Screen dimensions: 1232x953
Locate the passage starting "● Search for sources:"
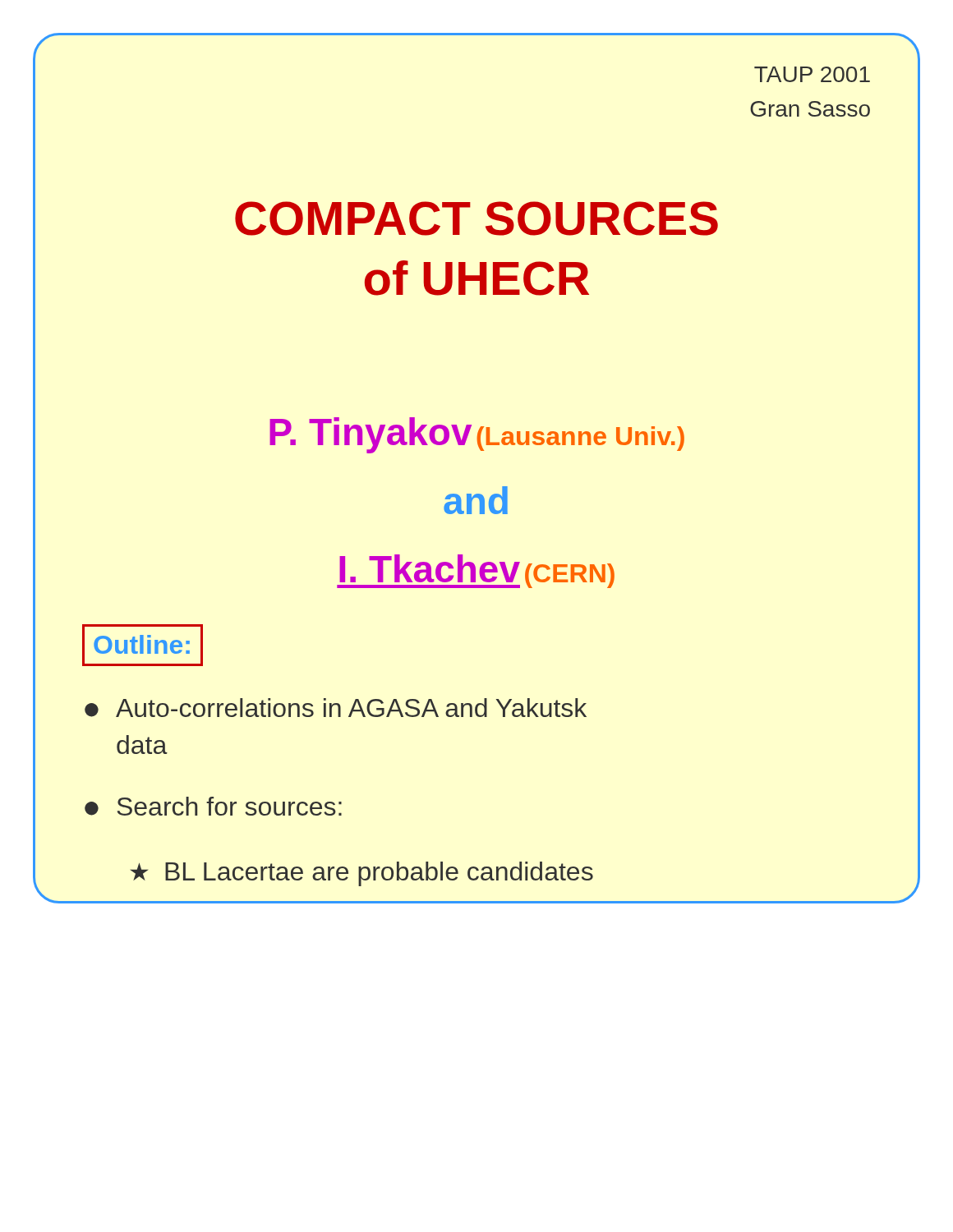coord(213,808)
